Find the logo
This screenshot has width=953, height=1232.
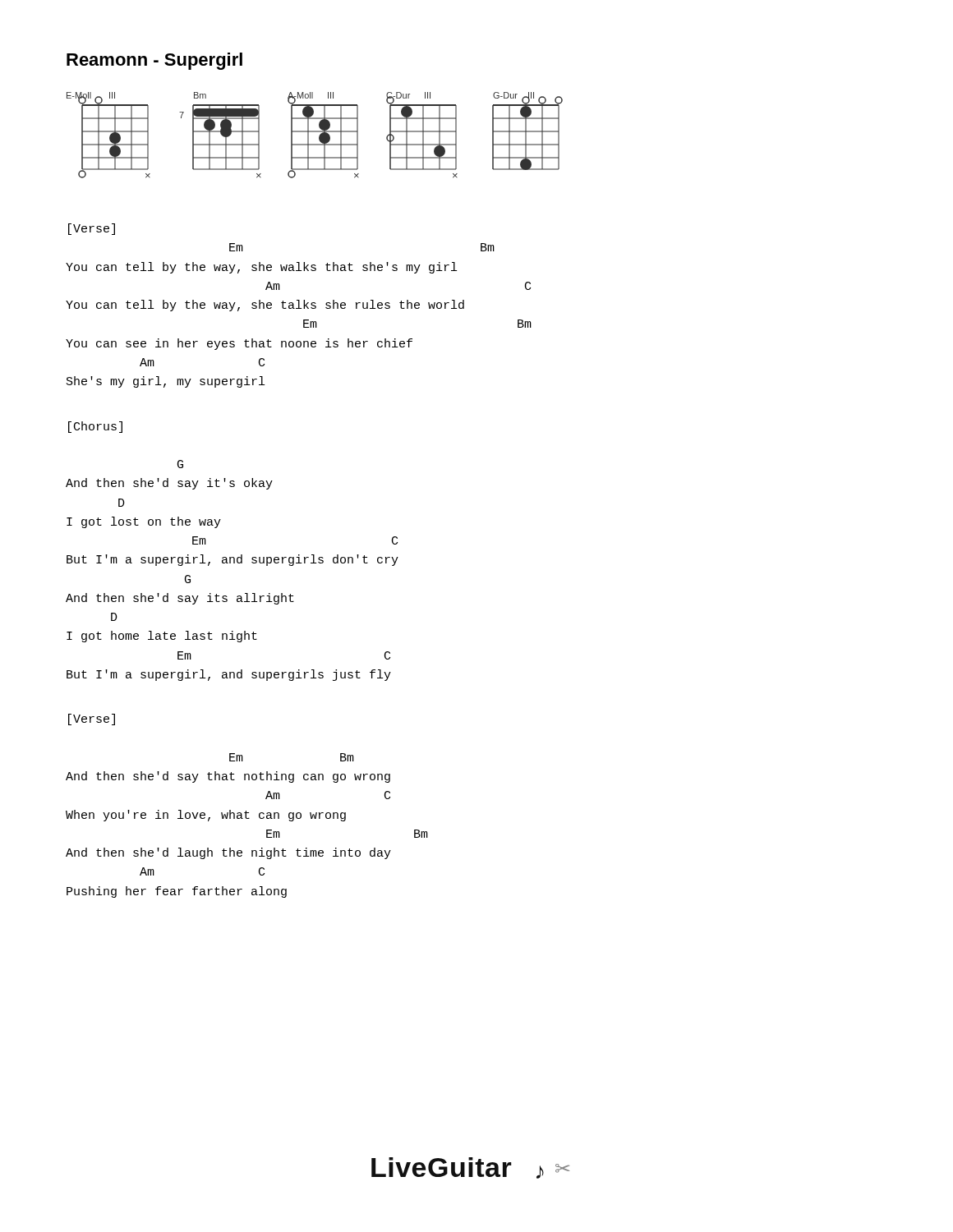point(476,1168)
